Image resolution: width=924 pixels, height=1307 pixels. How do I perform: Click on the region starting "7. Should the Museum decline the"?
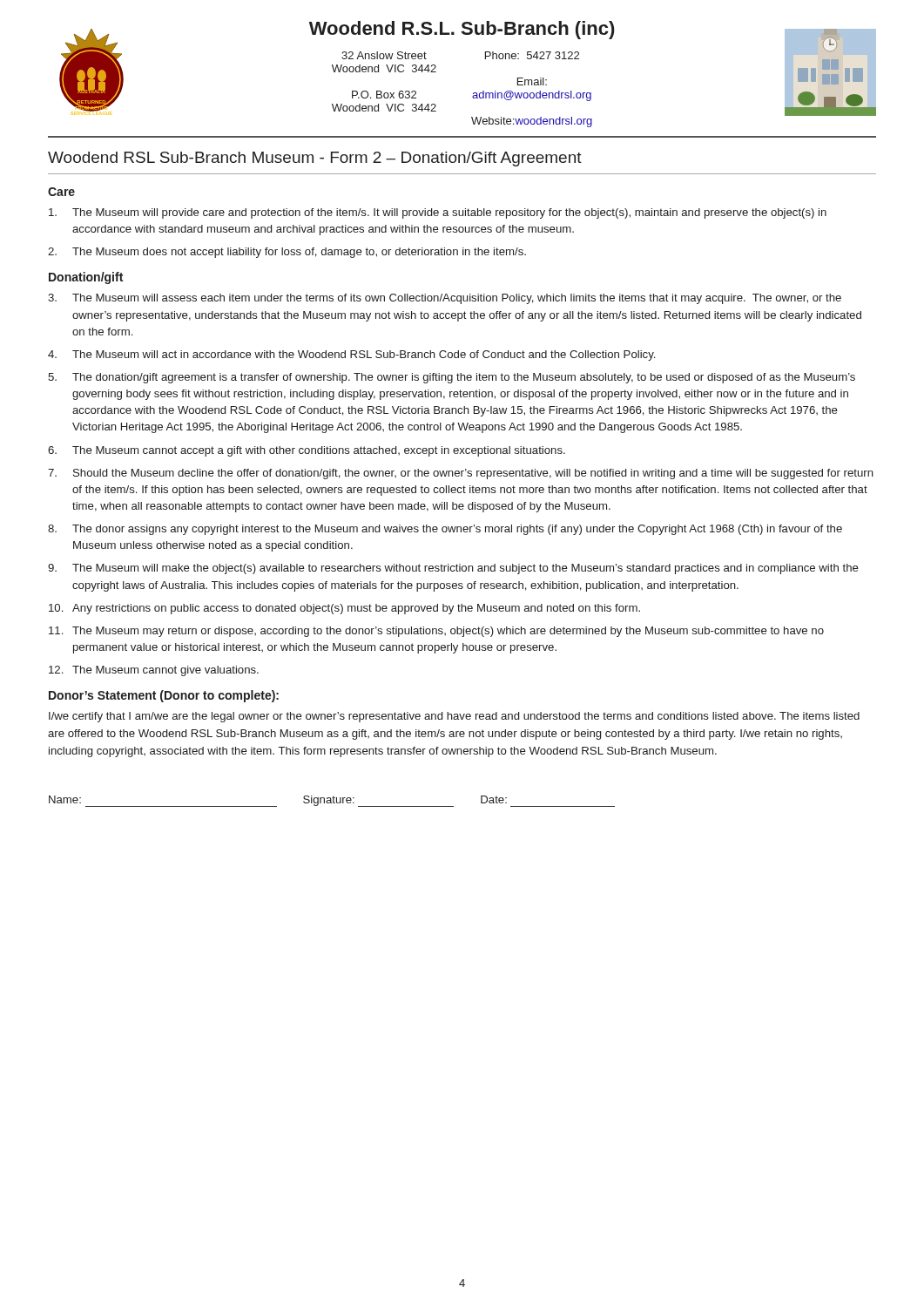(x=462, y=489)
